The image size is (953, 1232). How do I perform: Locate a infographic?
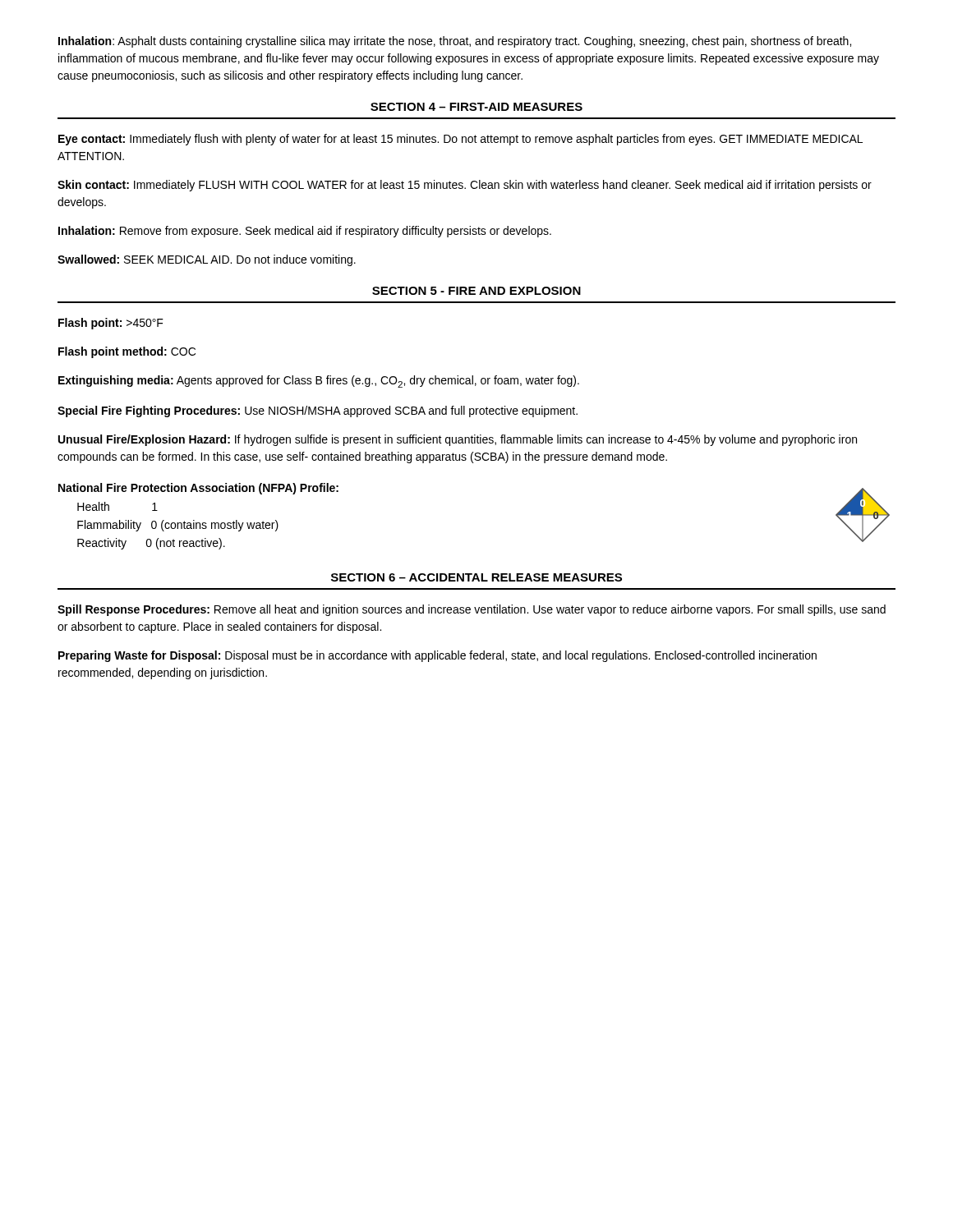(863, 518)
